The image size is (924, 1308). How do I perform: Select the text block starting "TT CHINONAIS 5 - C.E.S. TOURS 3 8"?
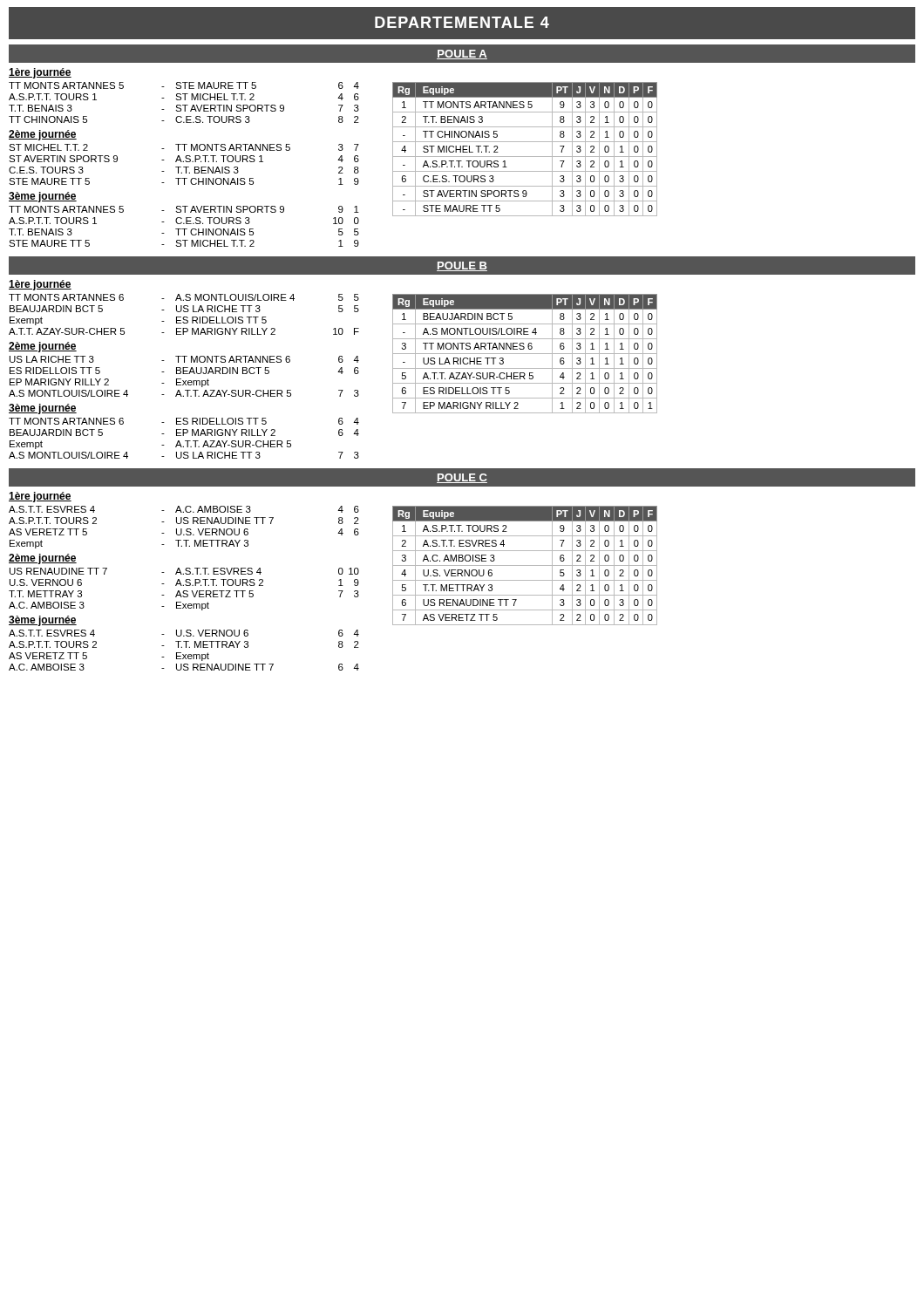point(184,119)
